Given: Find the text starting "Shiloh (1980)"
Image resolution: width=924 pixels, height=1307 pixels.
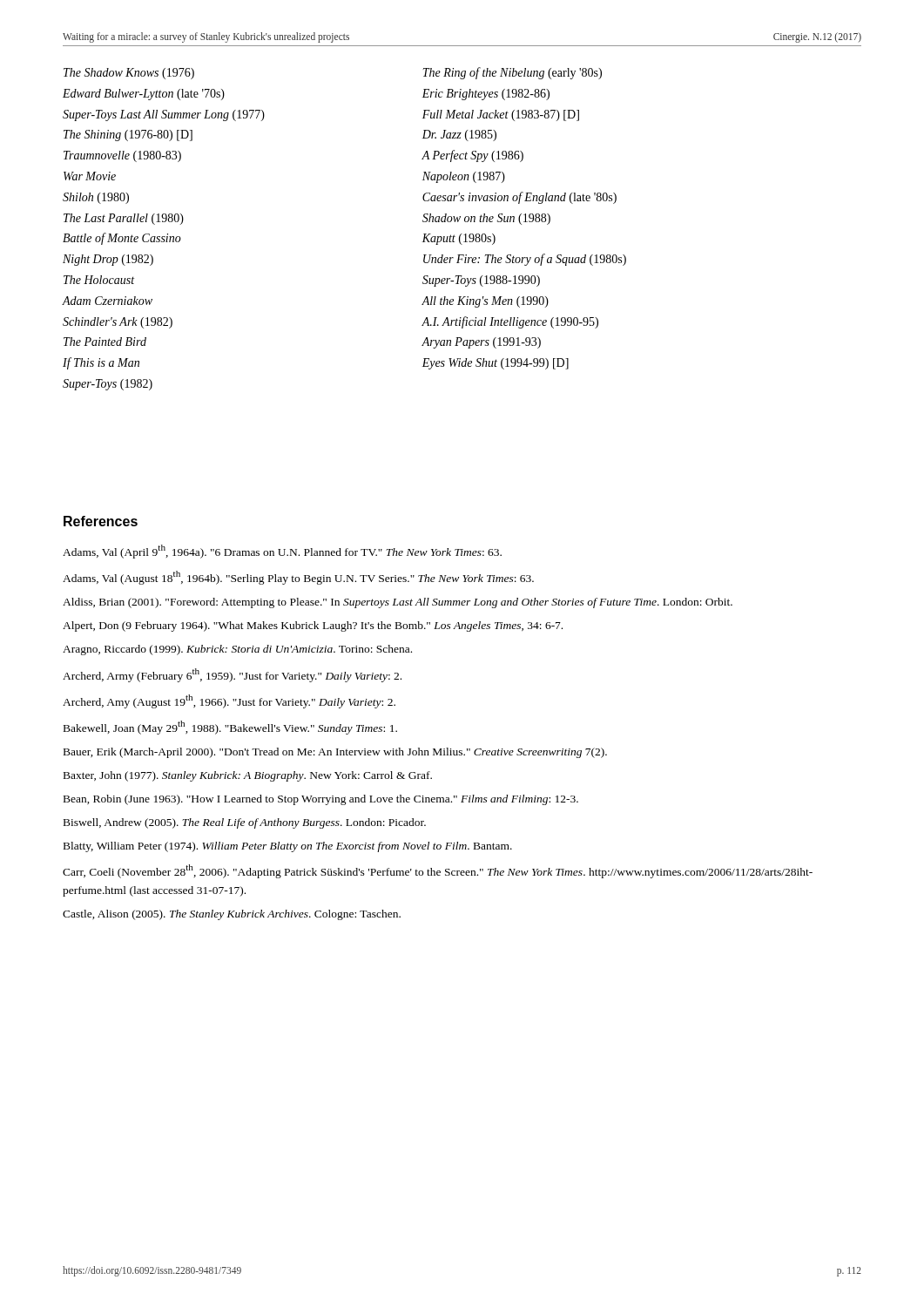Looking at the screenshot, I should pos(96,197).
